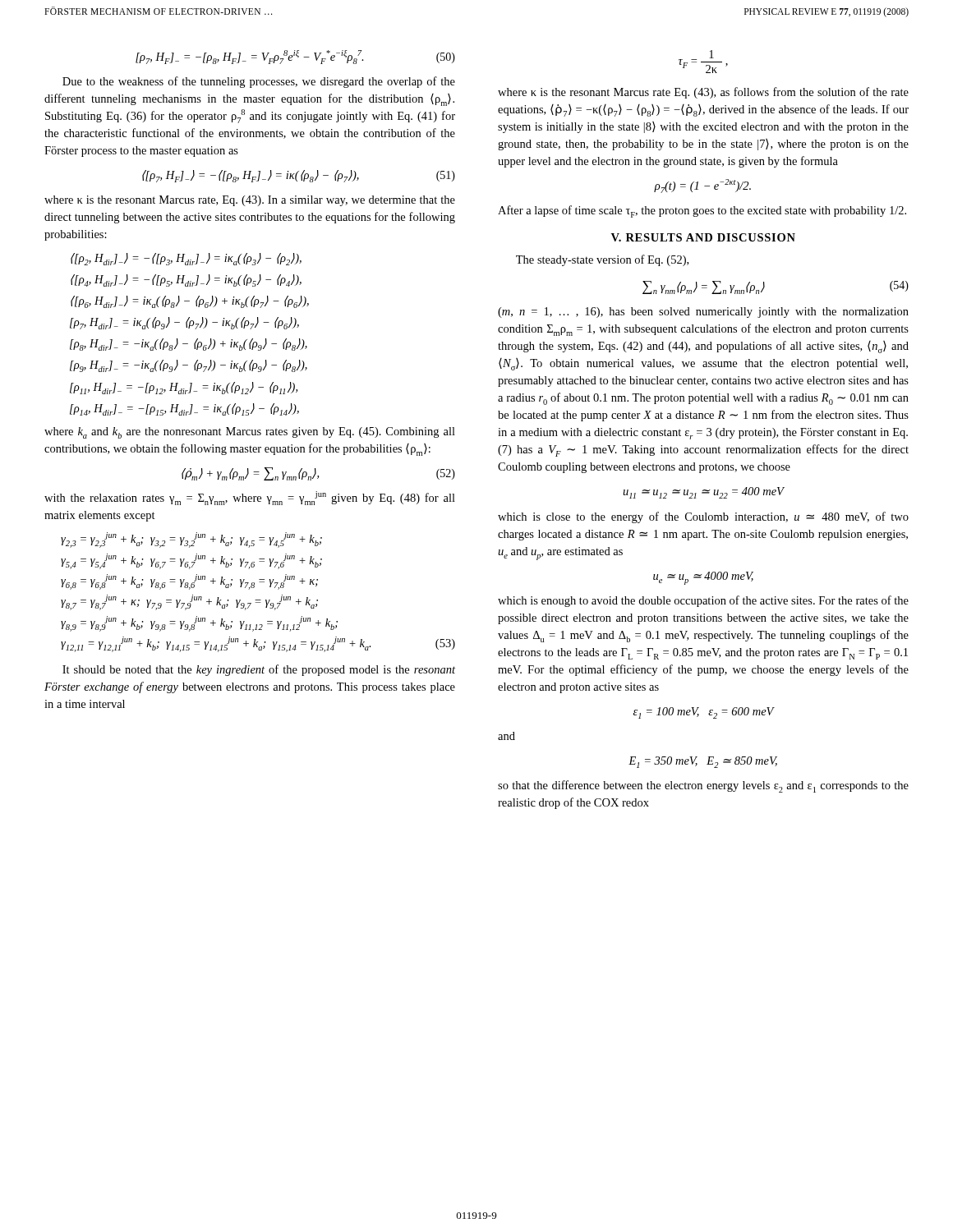Find the formula on this page that starts "⟨[ρ6, Hdir]−⟩ = iκa(⟨ρ8⟩"
The image size is (953, 1232).
[189, 302]
